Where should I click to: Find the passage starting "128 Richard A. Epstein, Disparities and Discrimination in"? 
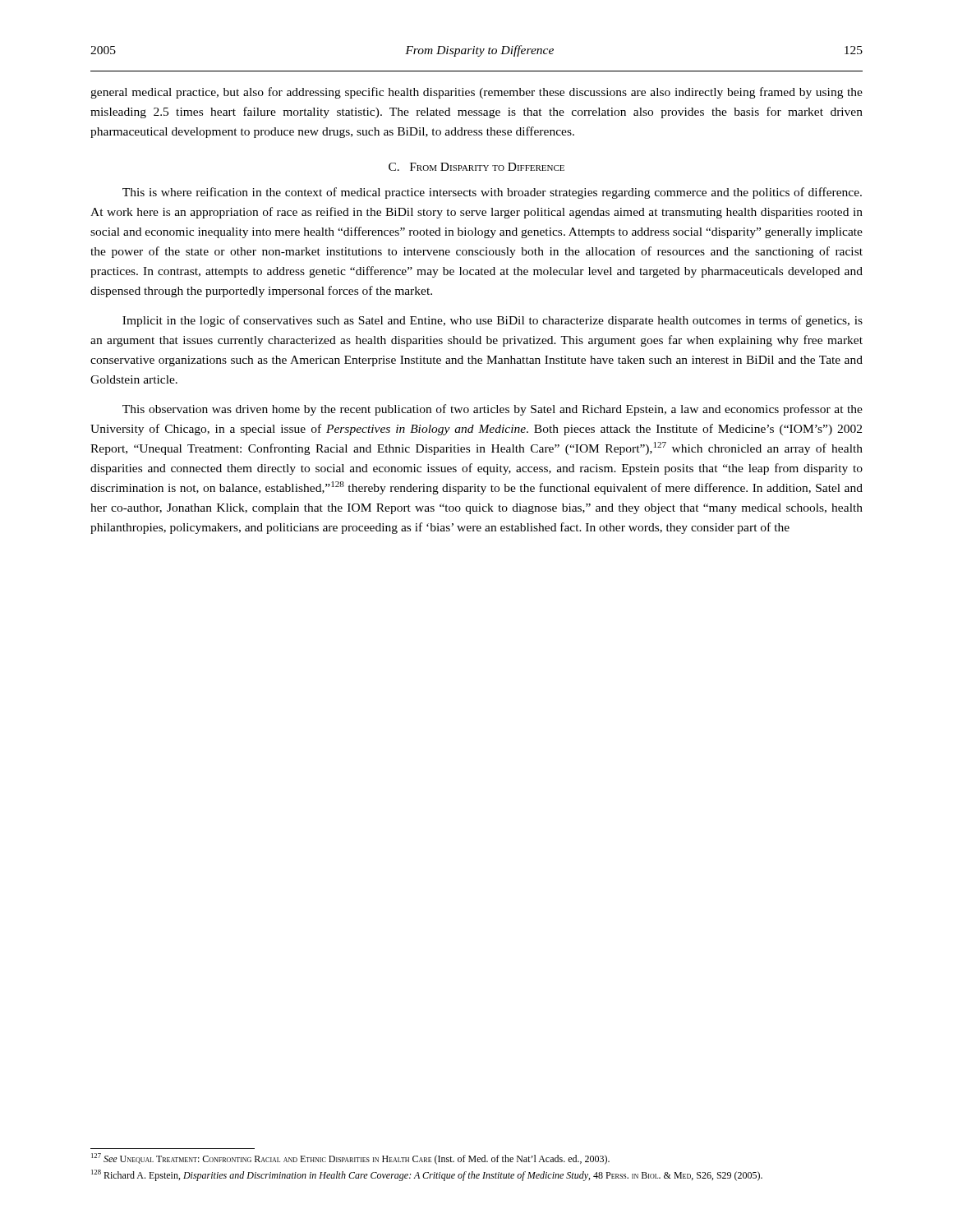tap(427, 1175)
